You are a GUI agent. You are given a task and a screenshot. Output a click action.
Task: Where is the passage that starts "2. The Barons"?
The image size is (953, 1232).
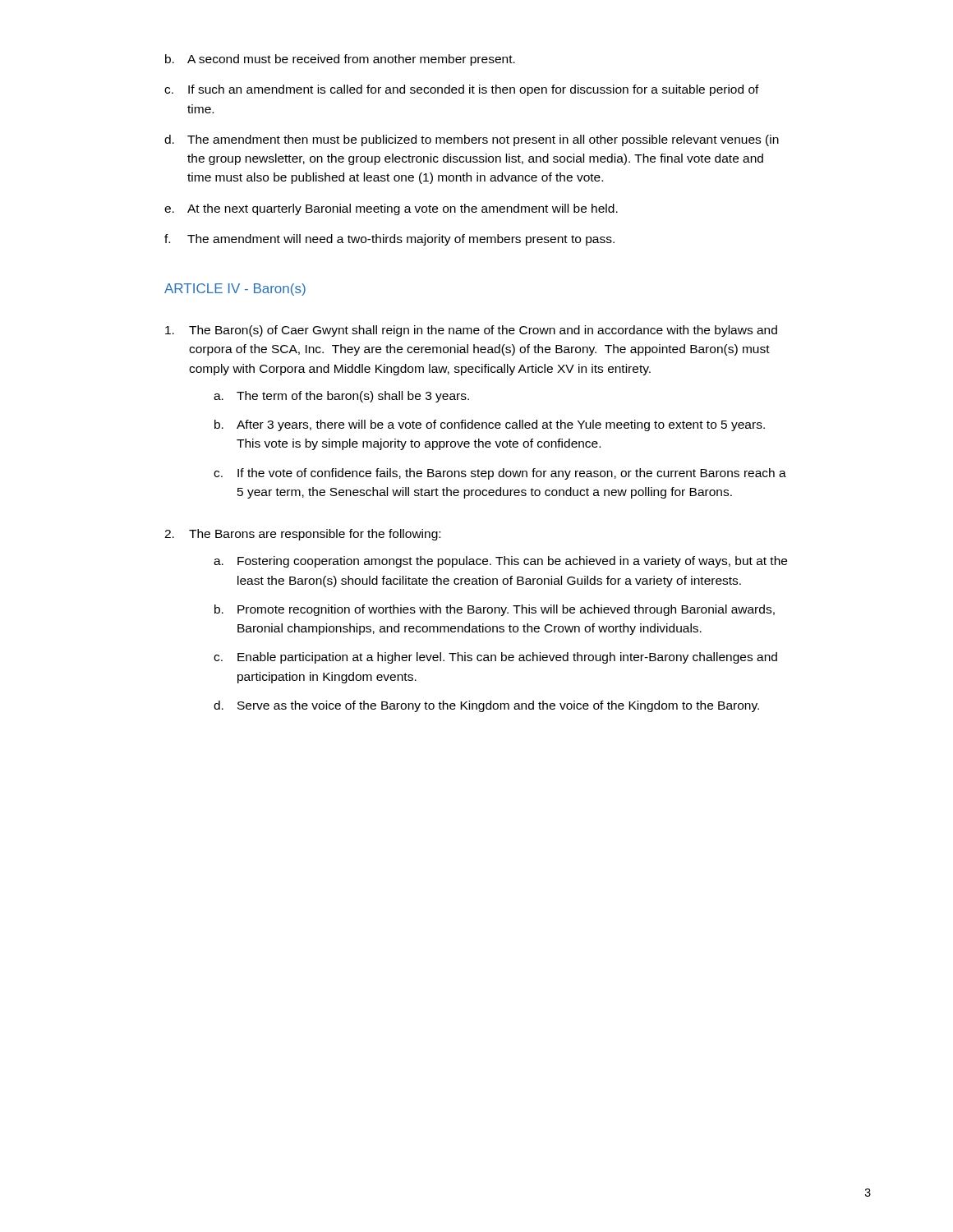click(x=476, y=624)
